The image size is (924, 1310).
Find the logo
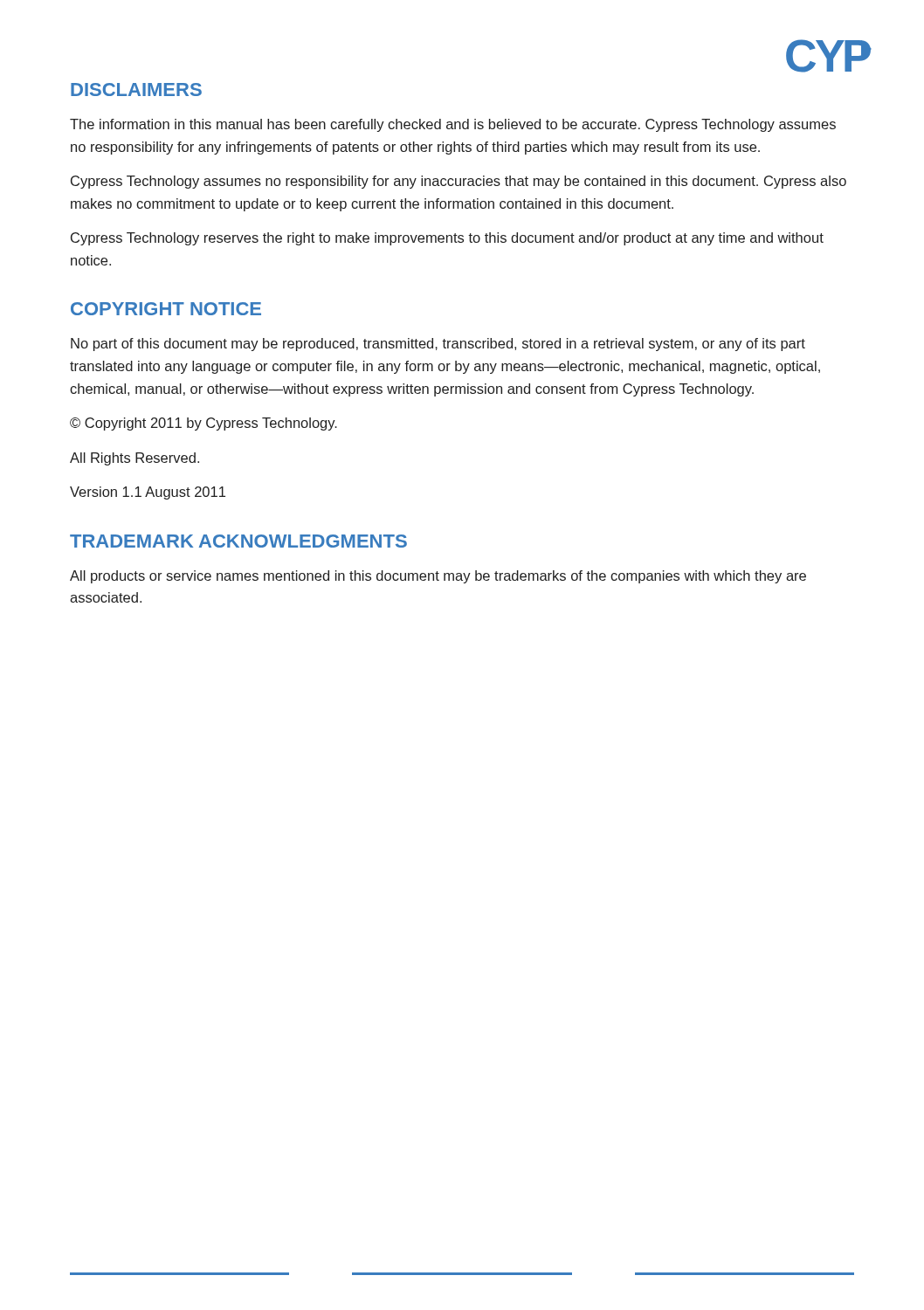pyautogui.click(x=828, y=58)
